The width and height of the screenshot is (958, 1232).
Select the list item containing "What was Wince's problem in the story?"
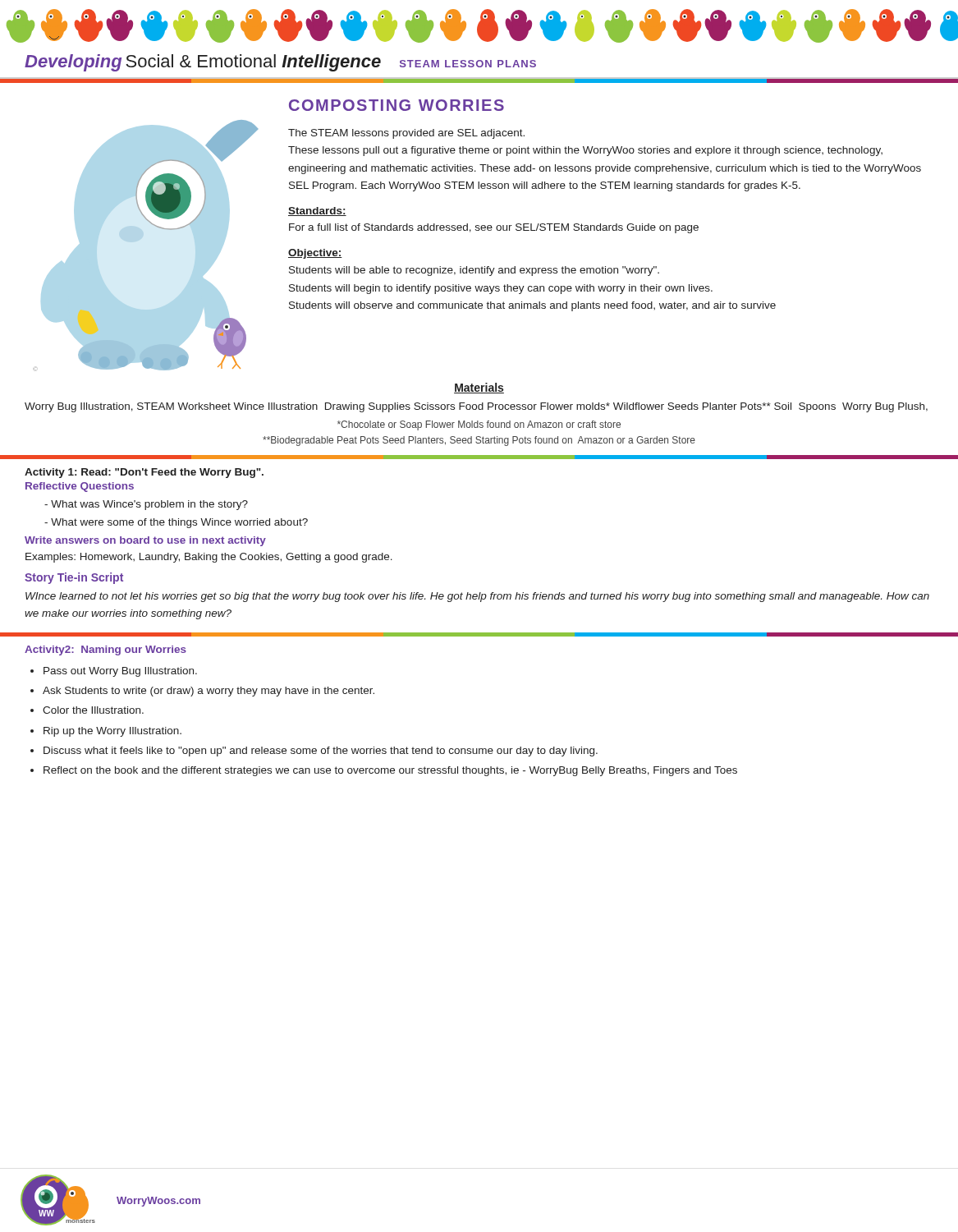pyautogui.click(x=146, y=504)
